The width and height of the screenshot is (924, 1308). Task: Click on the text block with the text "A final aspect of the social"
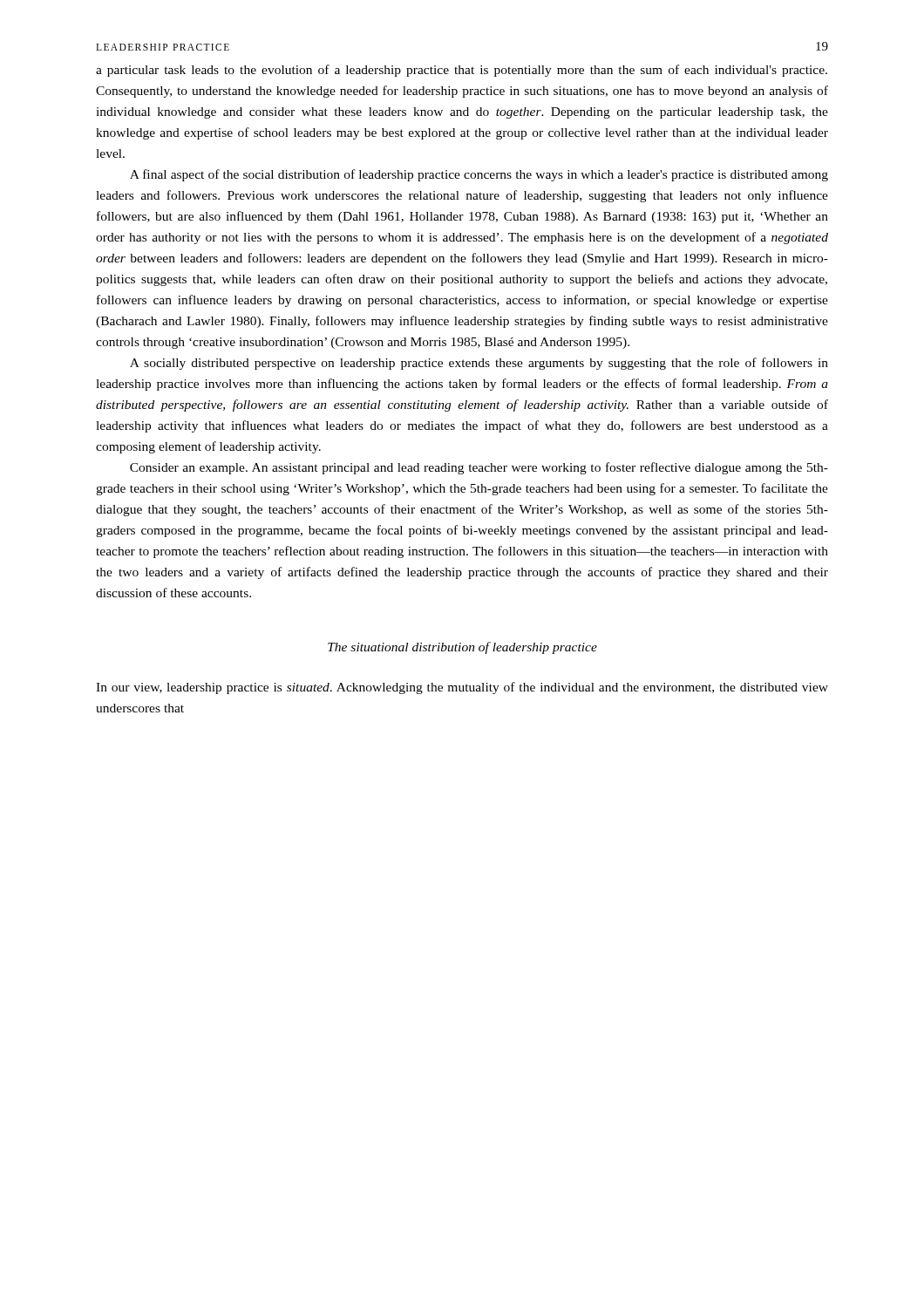pyautogui.click(x=462, y=258)
